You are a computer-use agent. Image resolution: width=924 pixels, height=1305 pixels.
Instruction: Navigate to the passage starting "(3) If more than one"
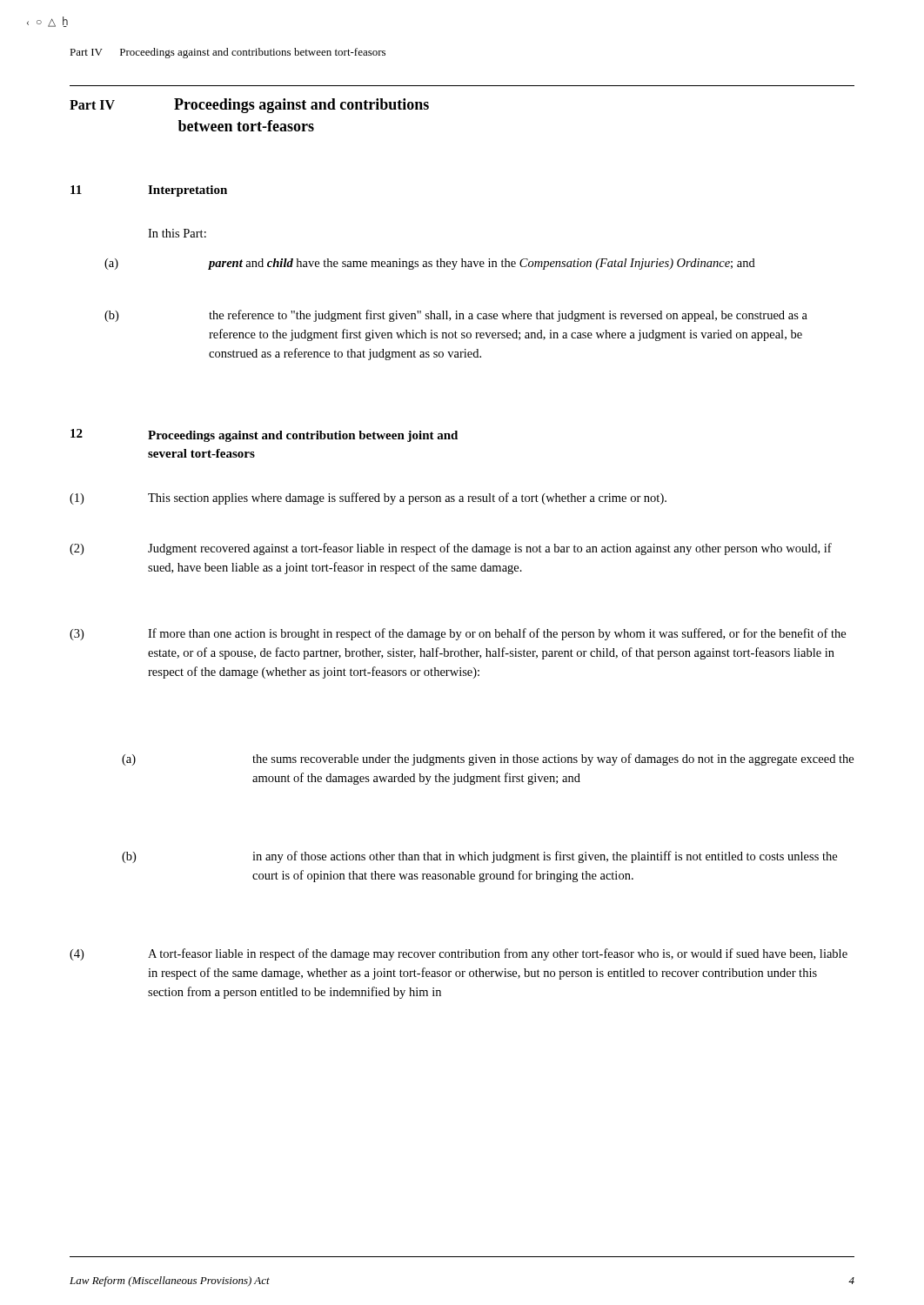[x=462, y=653]
